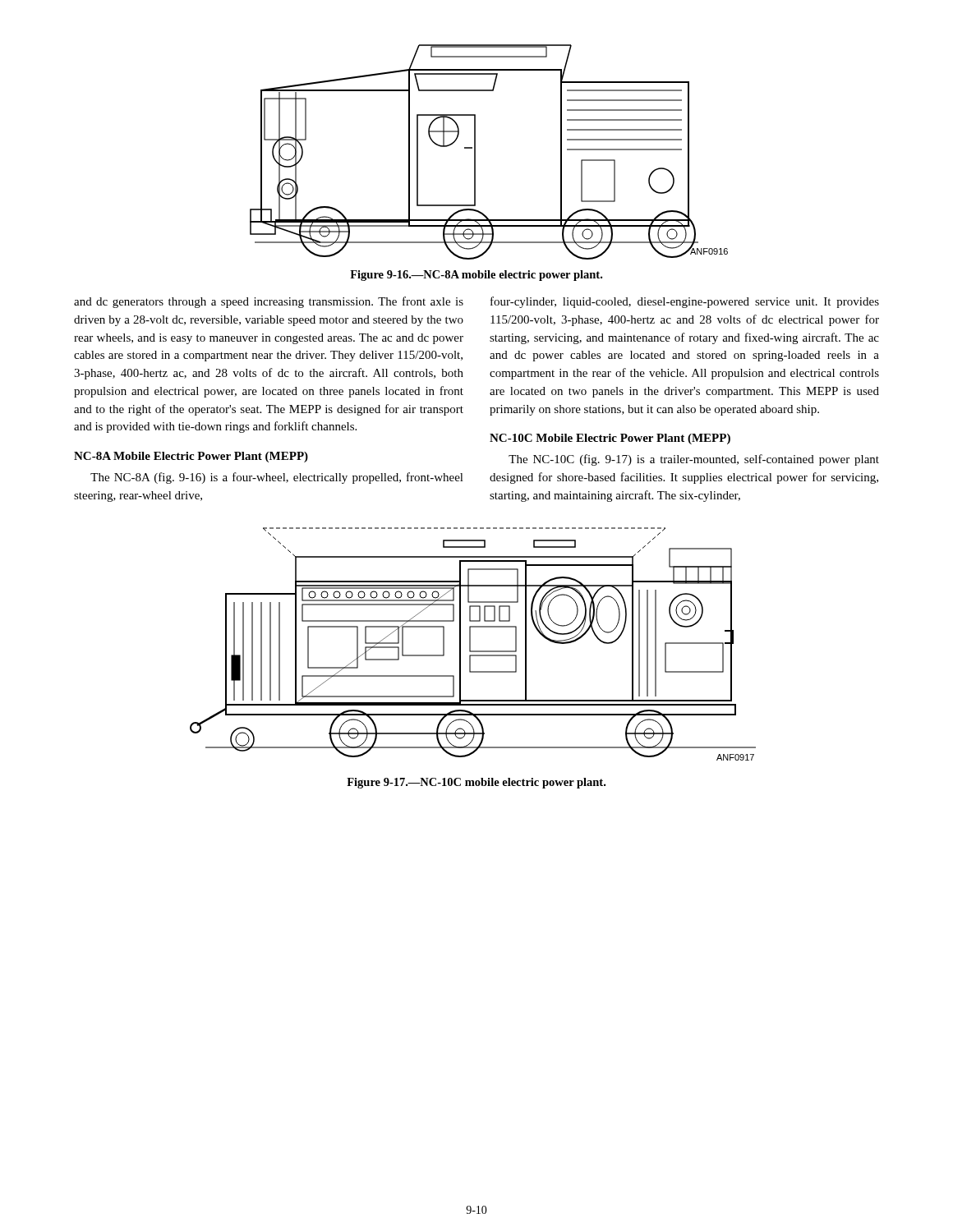Click on the element starting "Figure 9-16.—NC-8A mobile electric power plant."
The height and width of the screenshot is (1232, 953).
(476, 274)
